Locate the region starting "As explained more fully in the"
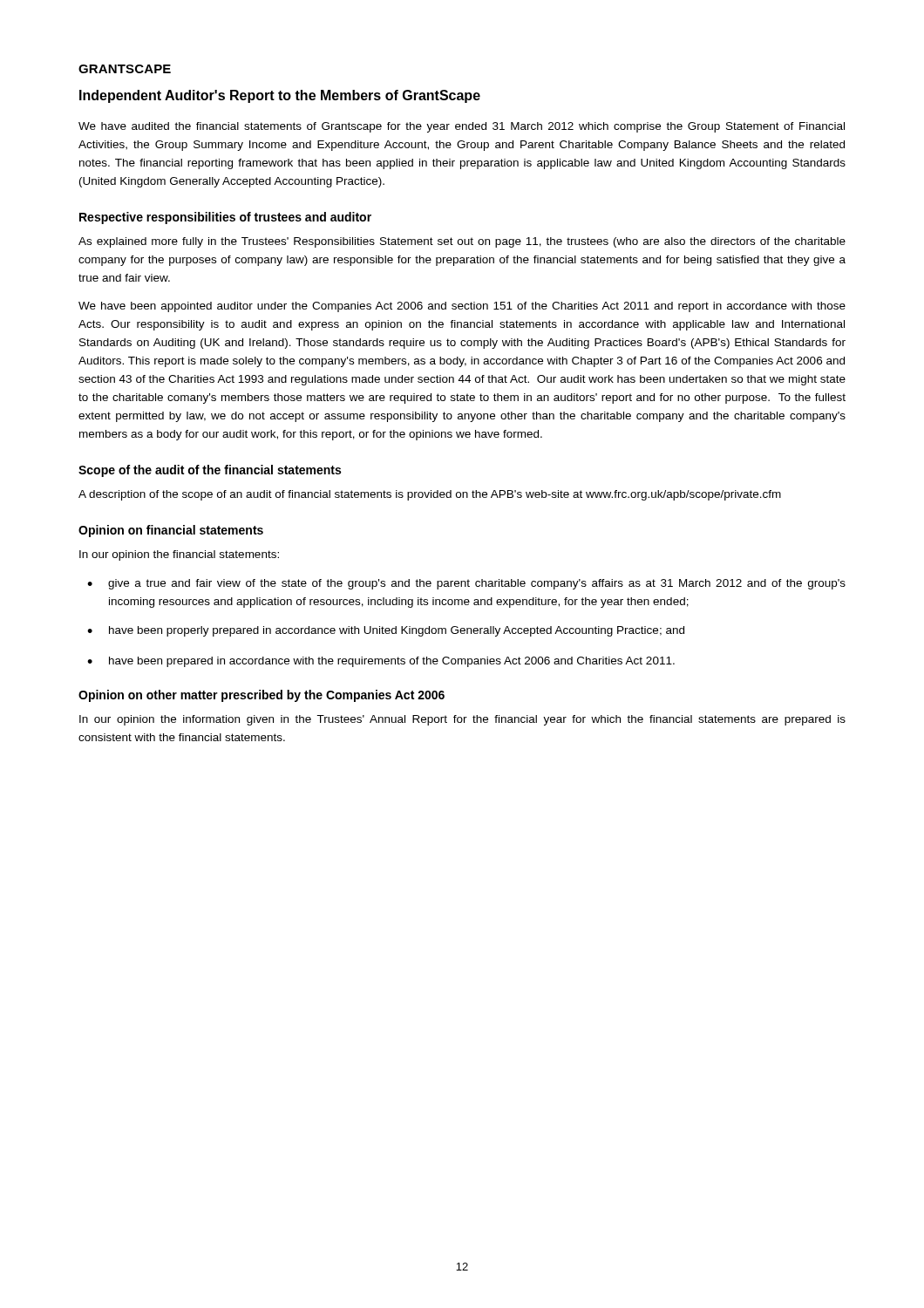The width and height of the screenshot is (924, 1308). click(462, 259)
